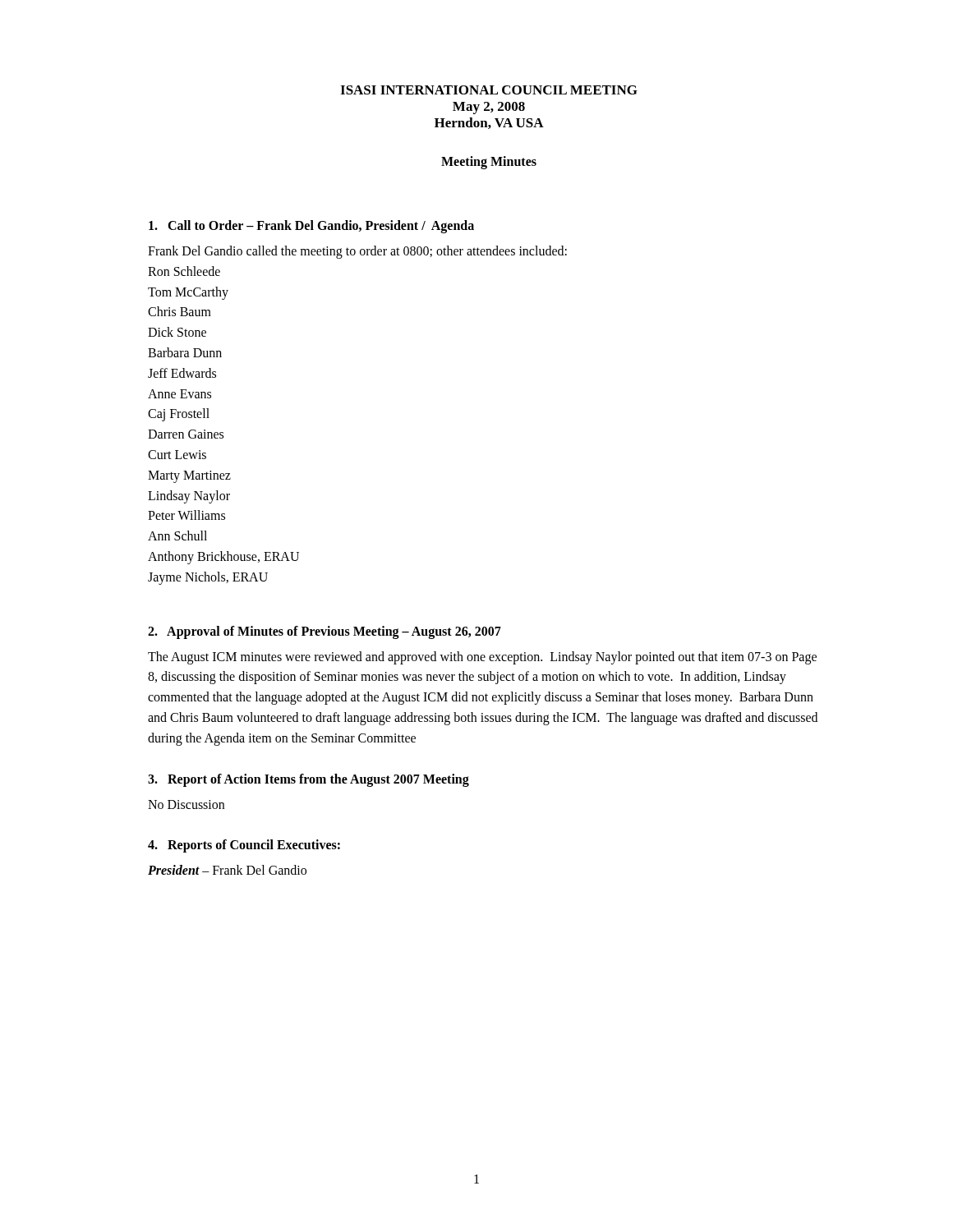
Task: Locate the text starting "Caj Frostell"
Action: tap(179, 414)
